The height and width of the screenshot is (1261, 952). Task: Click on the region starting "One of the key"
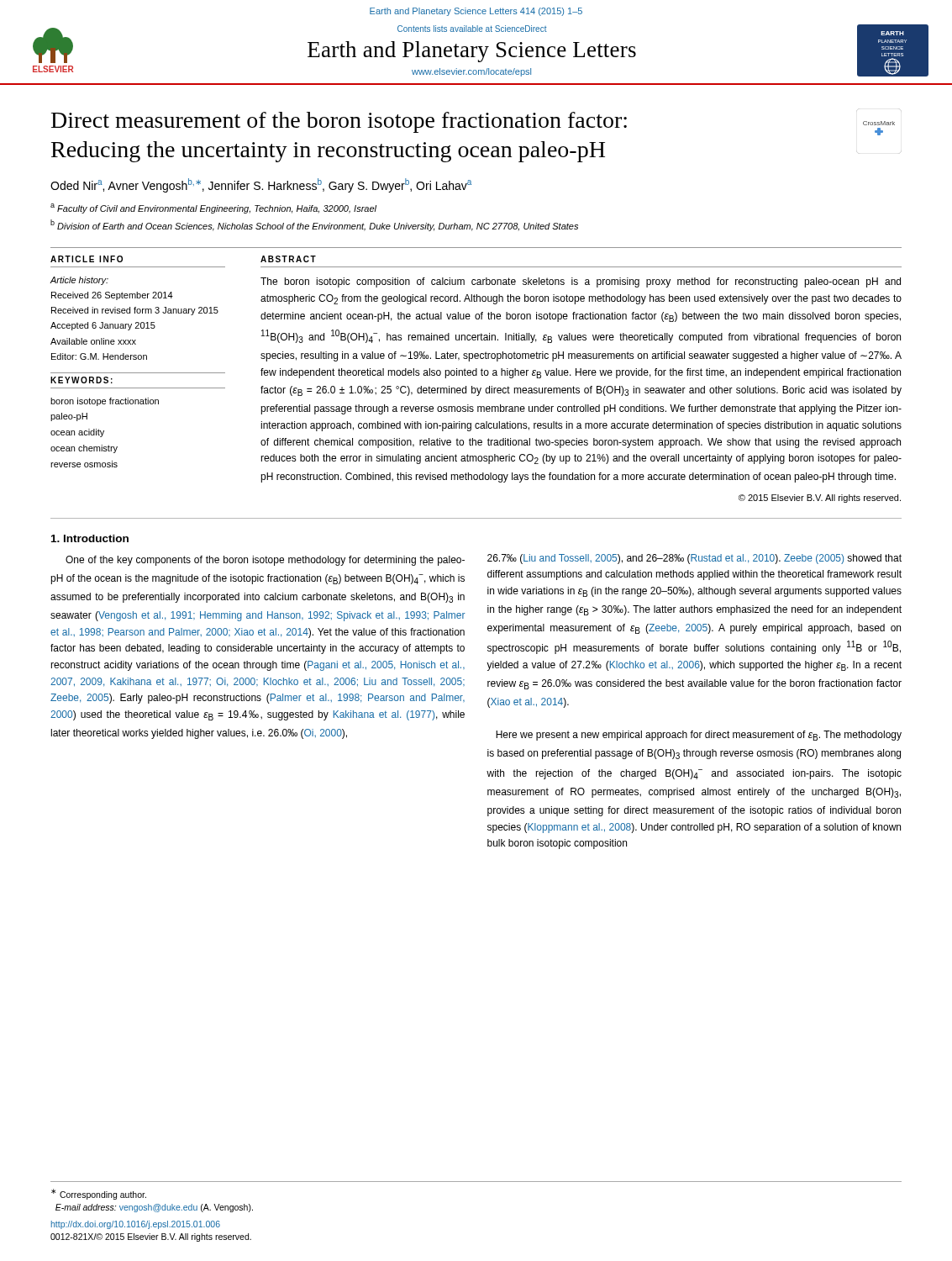(x=258, y=647)
